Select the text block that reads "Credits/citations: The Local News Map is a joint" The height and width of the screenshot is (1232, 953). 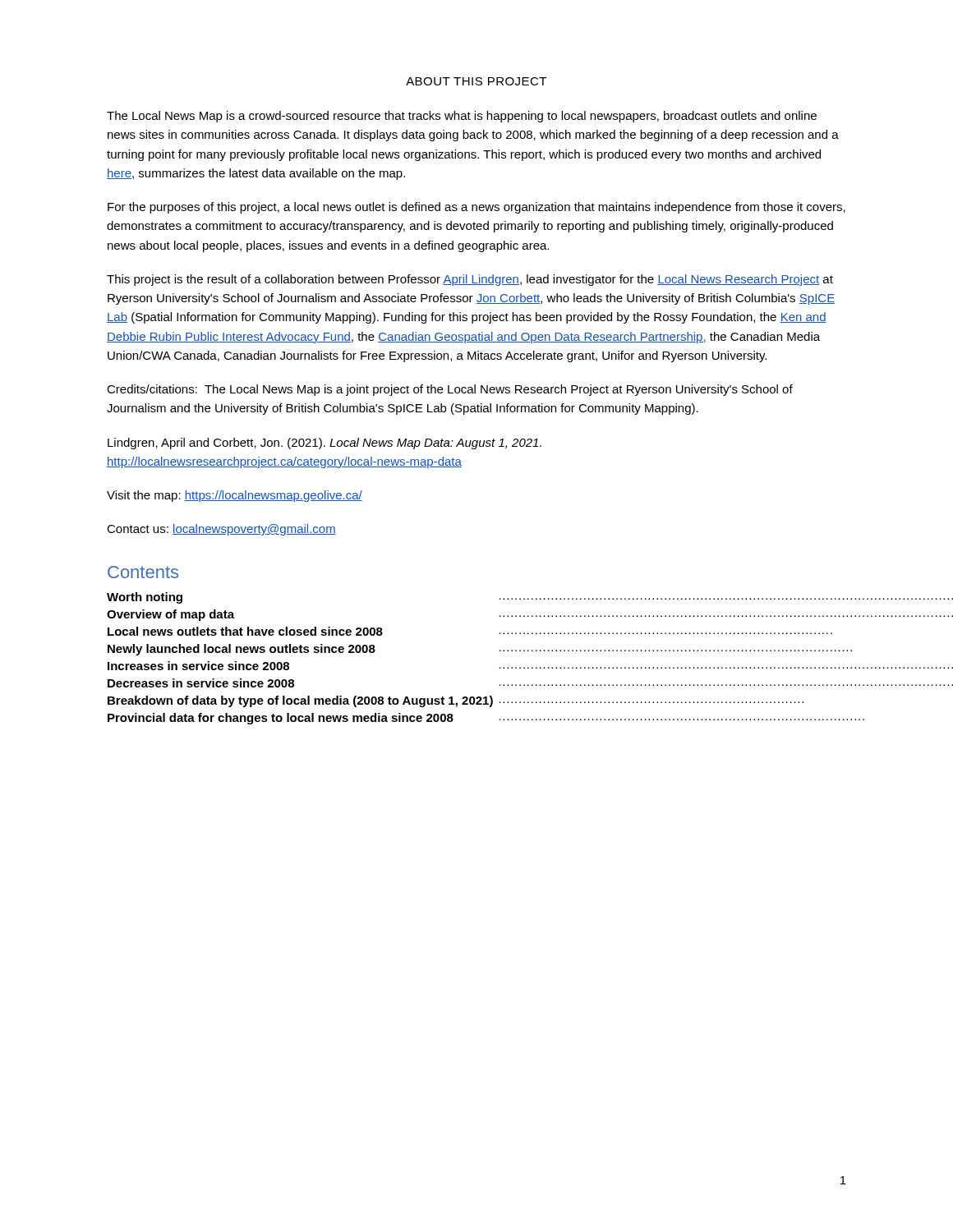point(450,398)
